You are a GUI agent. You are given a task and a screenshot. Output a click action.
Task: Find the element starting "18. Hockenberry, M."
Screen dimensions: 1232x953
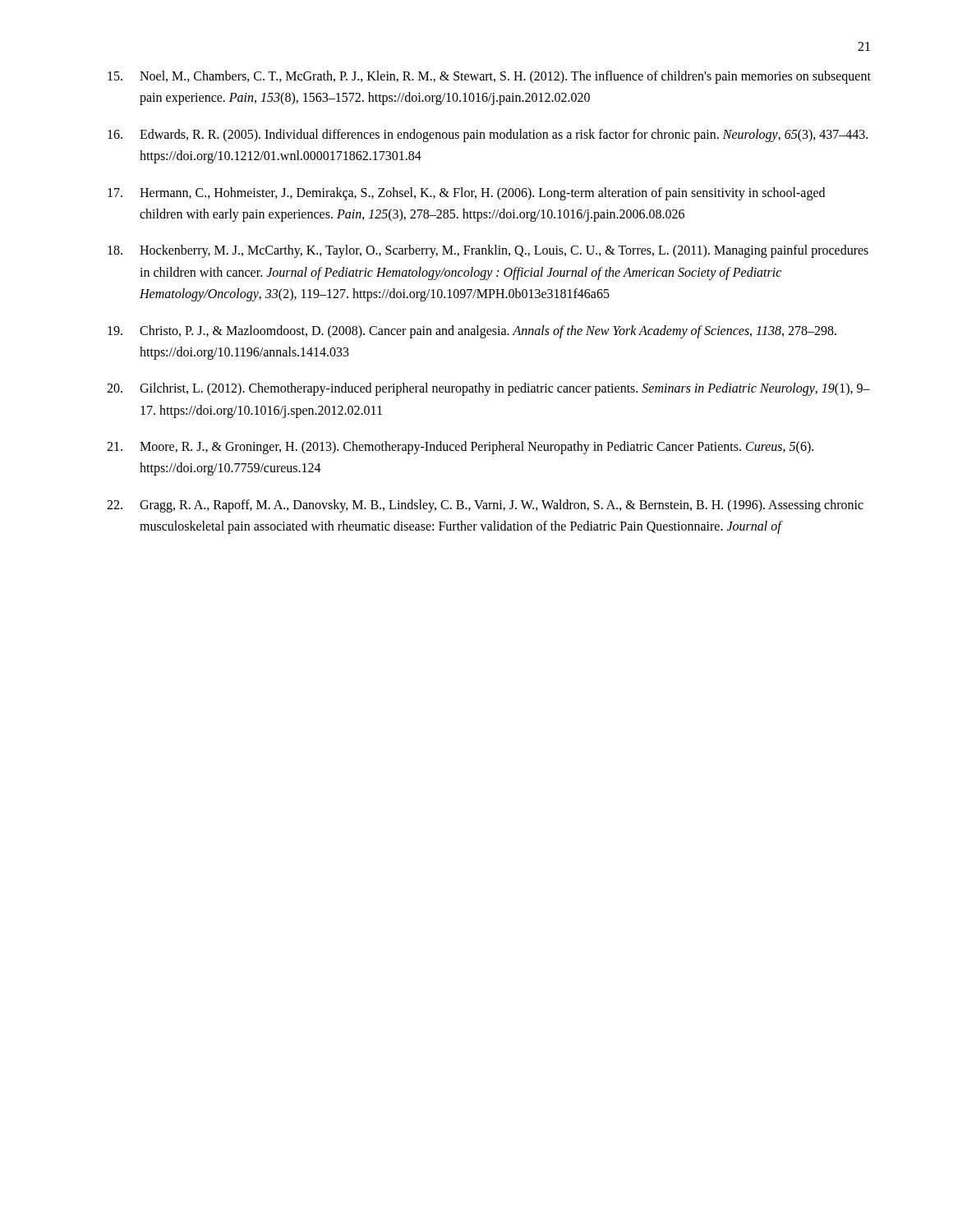[489, 273]
